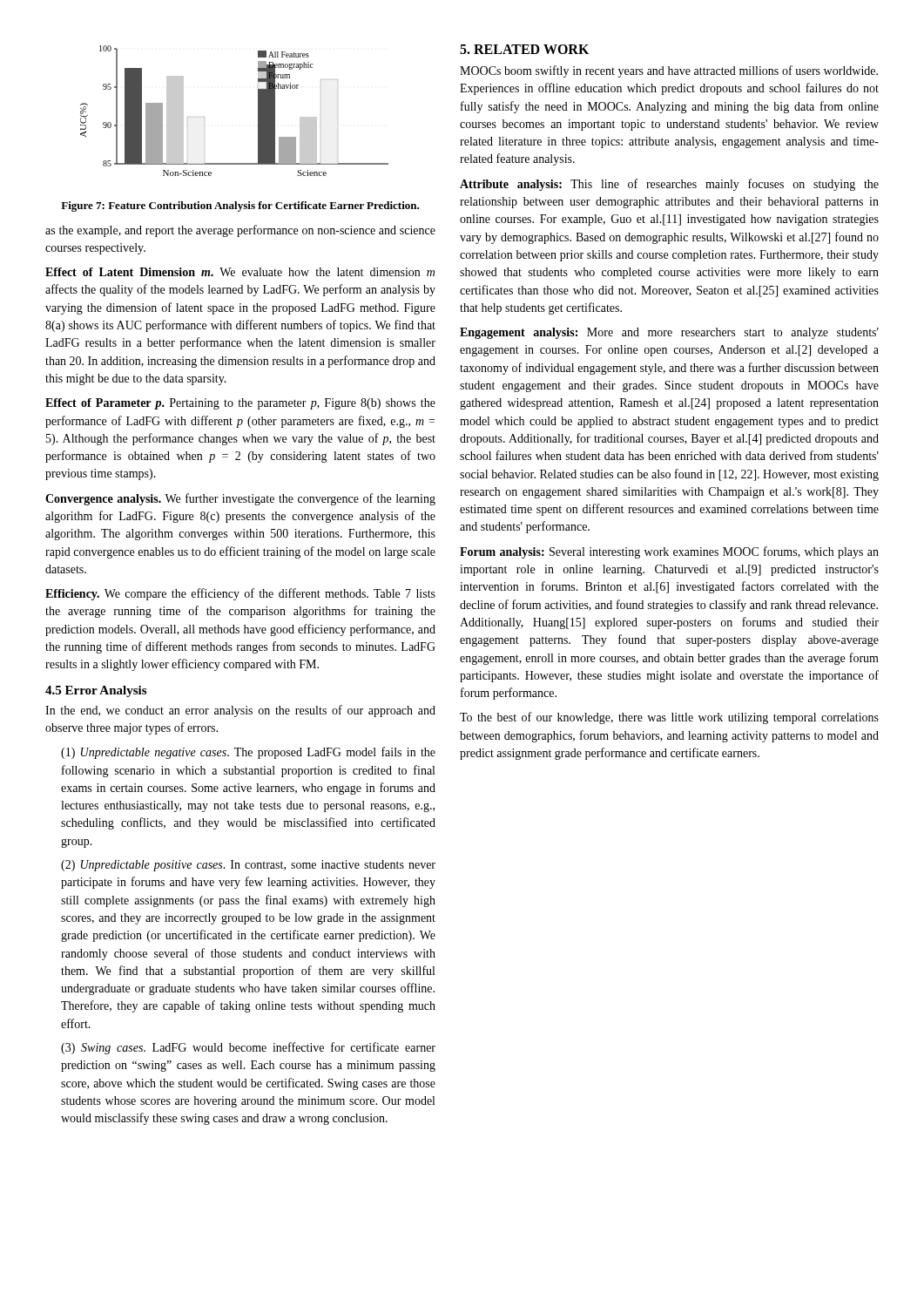Image resolution: width=924 pixels, height=1307 pixels.
Task: Locate the passage starting "Attribute analysis: This"
Action: (x=669, y=246)
